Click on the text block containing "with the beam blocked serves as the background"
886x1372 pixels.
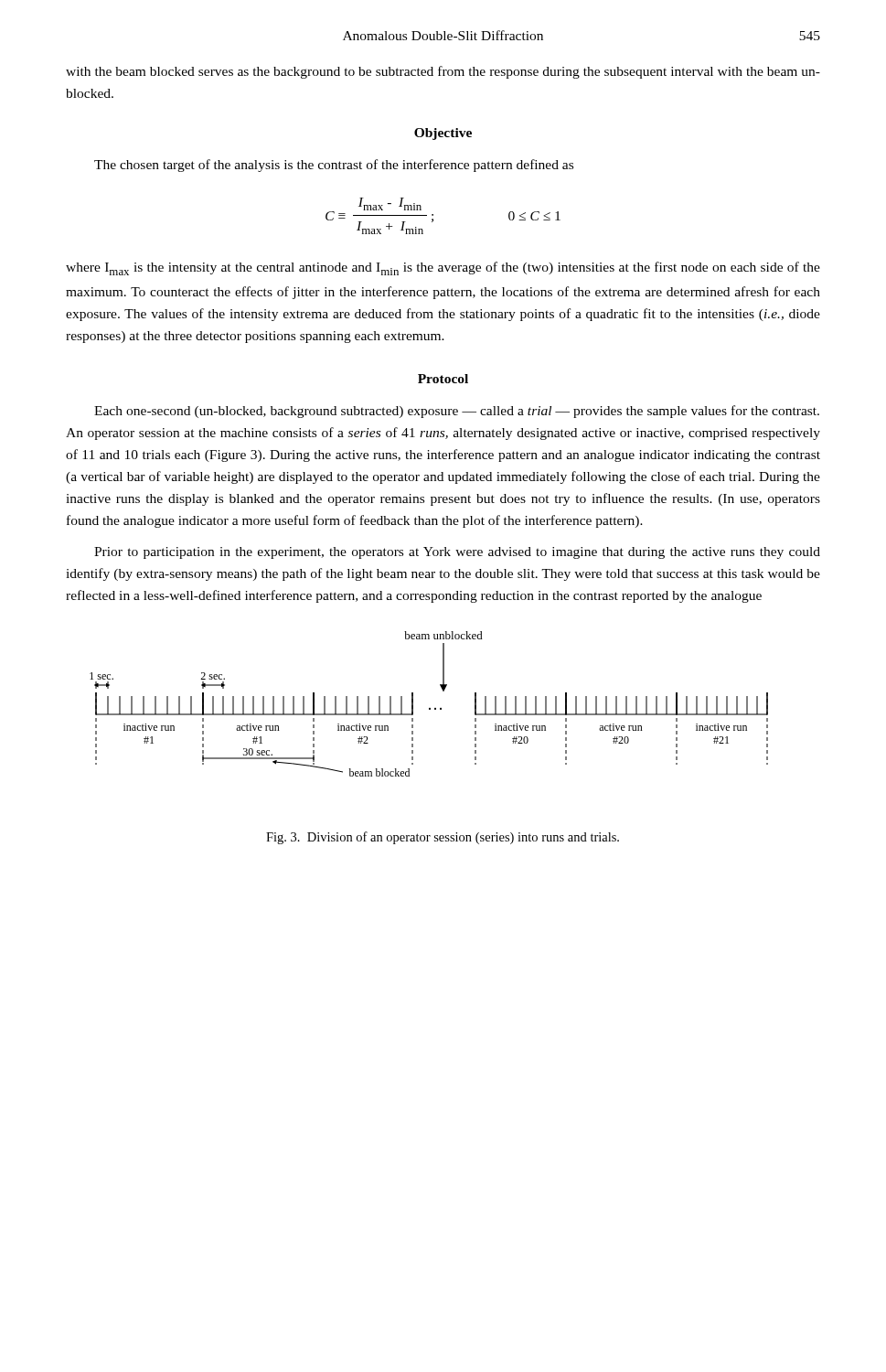(x=443, y=82)
